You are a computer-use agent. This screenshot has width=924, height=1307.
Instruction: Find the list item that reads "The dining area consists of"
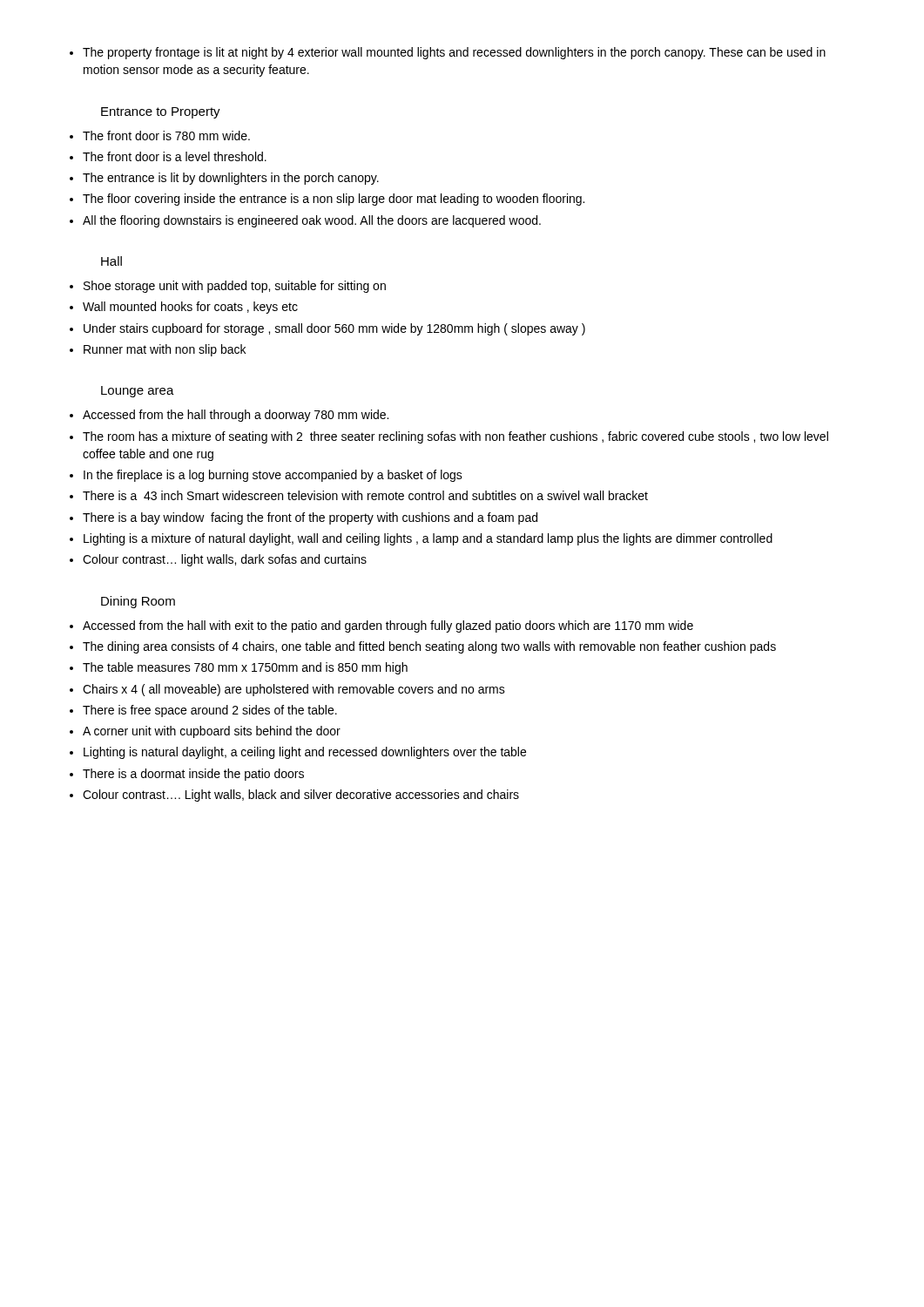[x=429, y=647]
